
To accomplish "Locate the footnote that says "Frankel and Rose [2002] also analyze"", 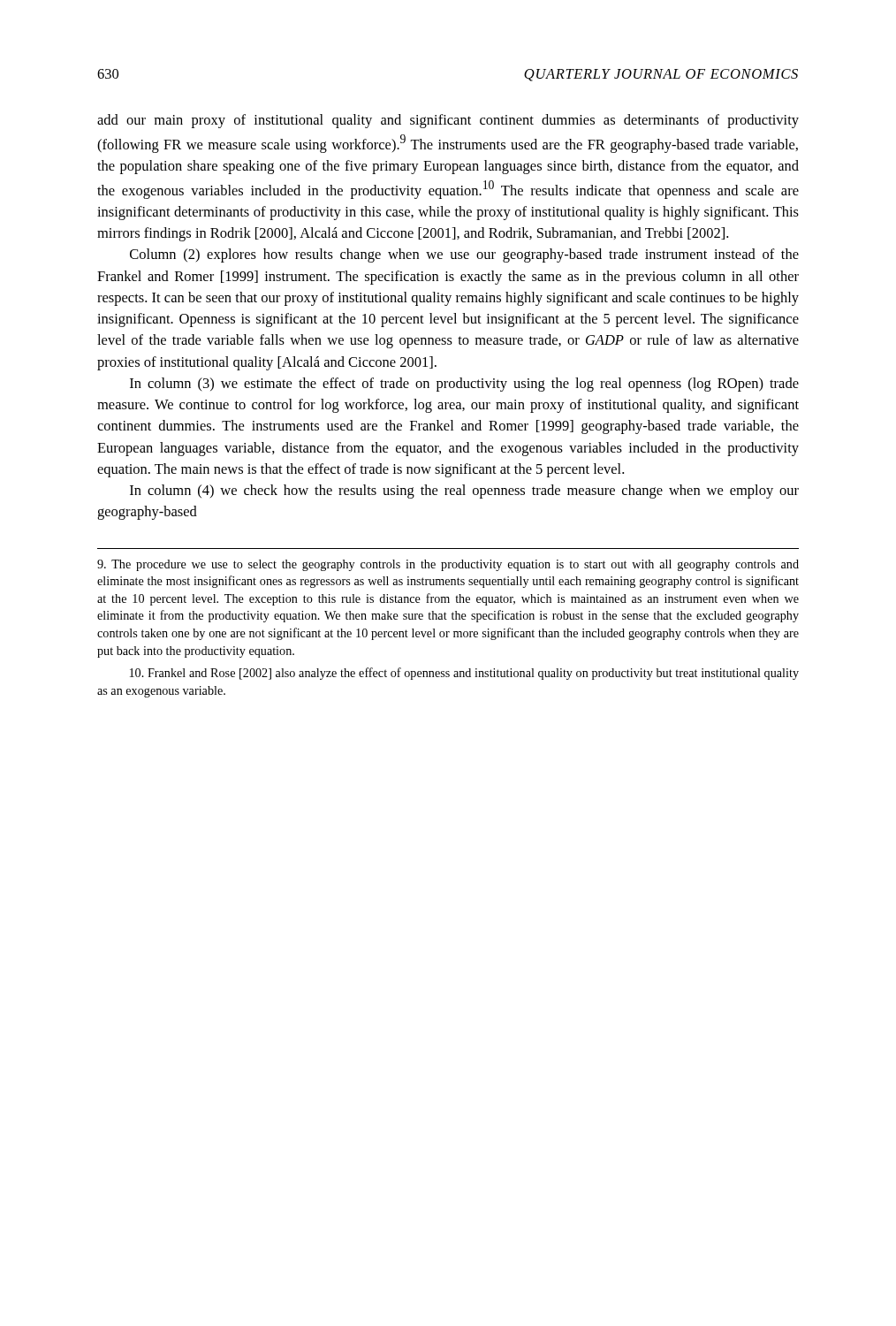I will click(448, 682).
